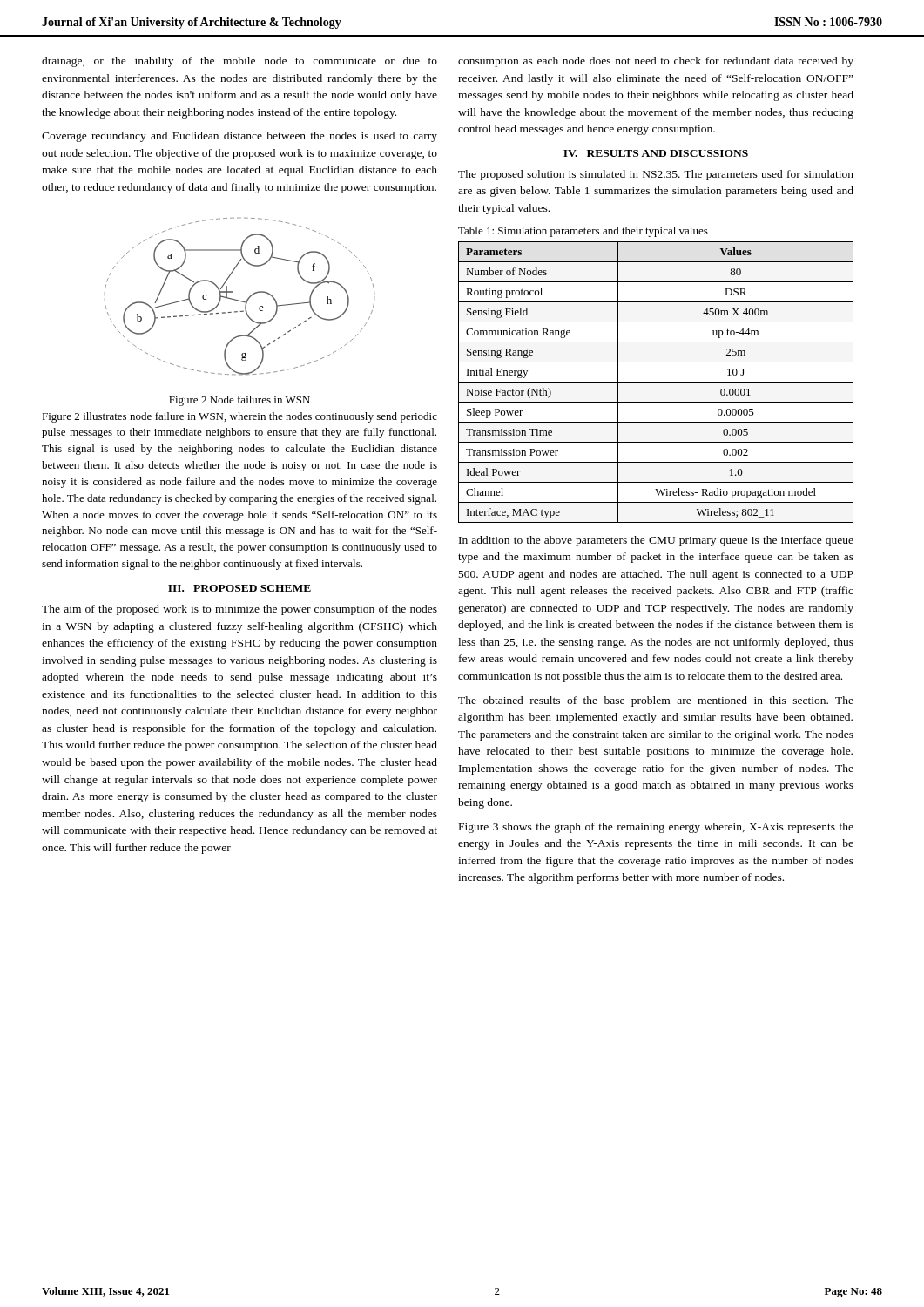
Task: Locate the section header that reads "III. Proposed Scheme"
Action: click(x=240, y=588)
